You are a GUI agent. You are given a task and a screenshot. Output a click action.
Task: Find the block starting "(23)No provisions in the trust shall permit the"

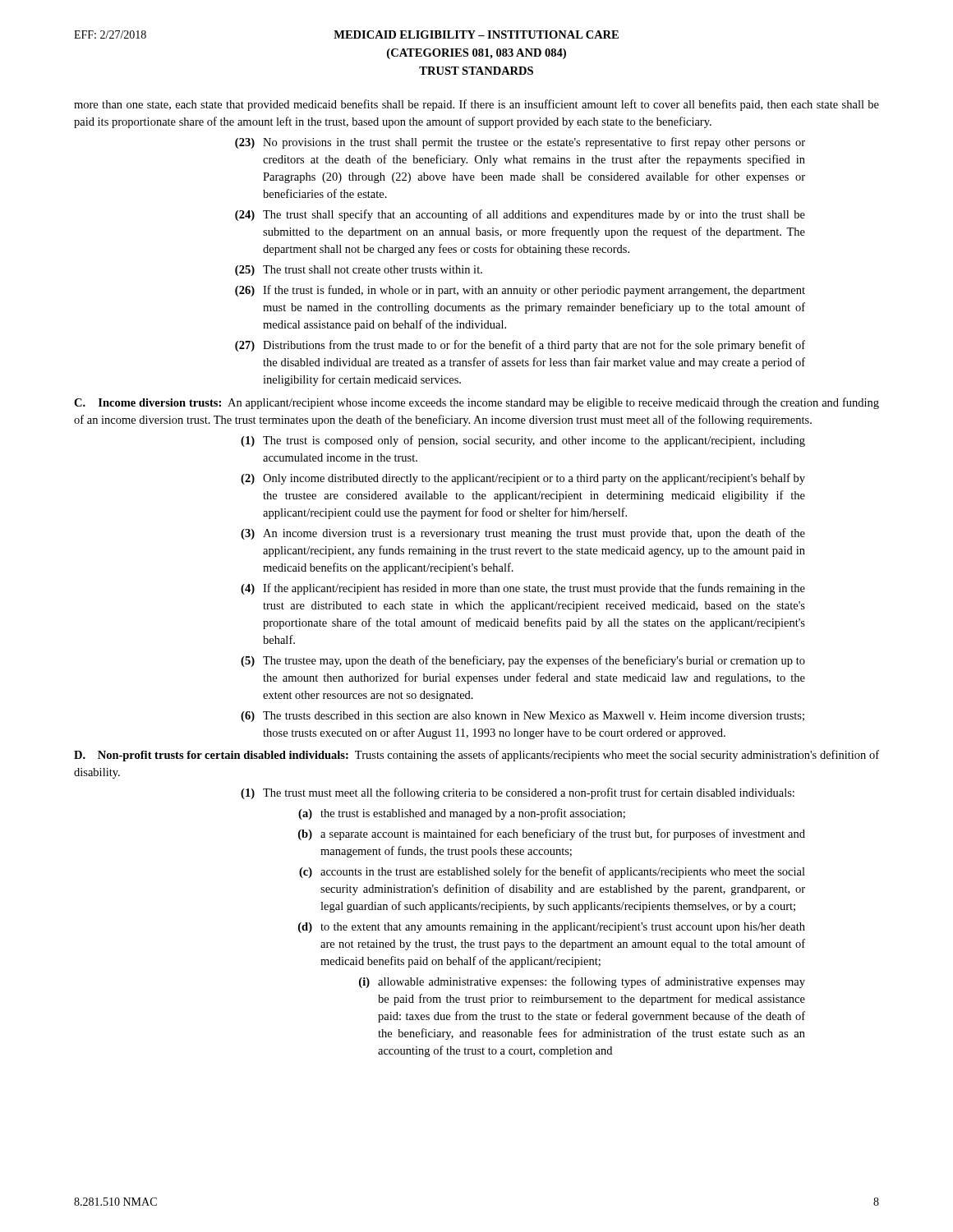tap(440, 169)
